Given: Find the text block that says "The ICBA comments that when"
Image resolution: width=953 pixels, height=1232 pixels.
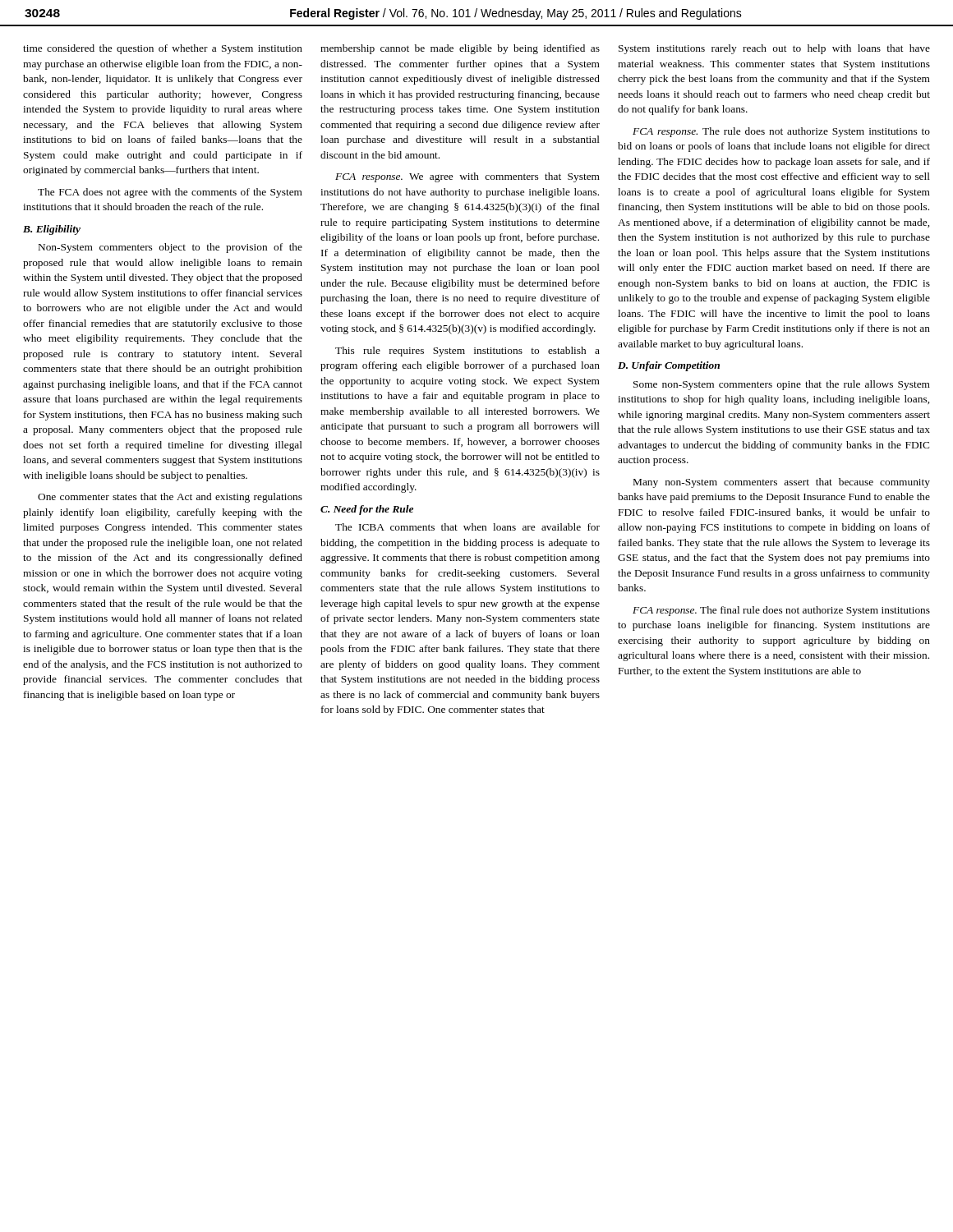Looking at the screenshot, I should pos(460,619).
